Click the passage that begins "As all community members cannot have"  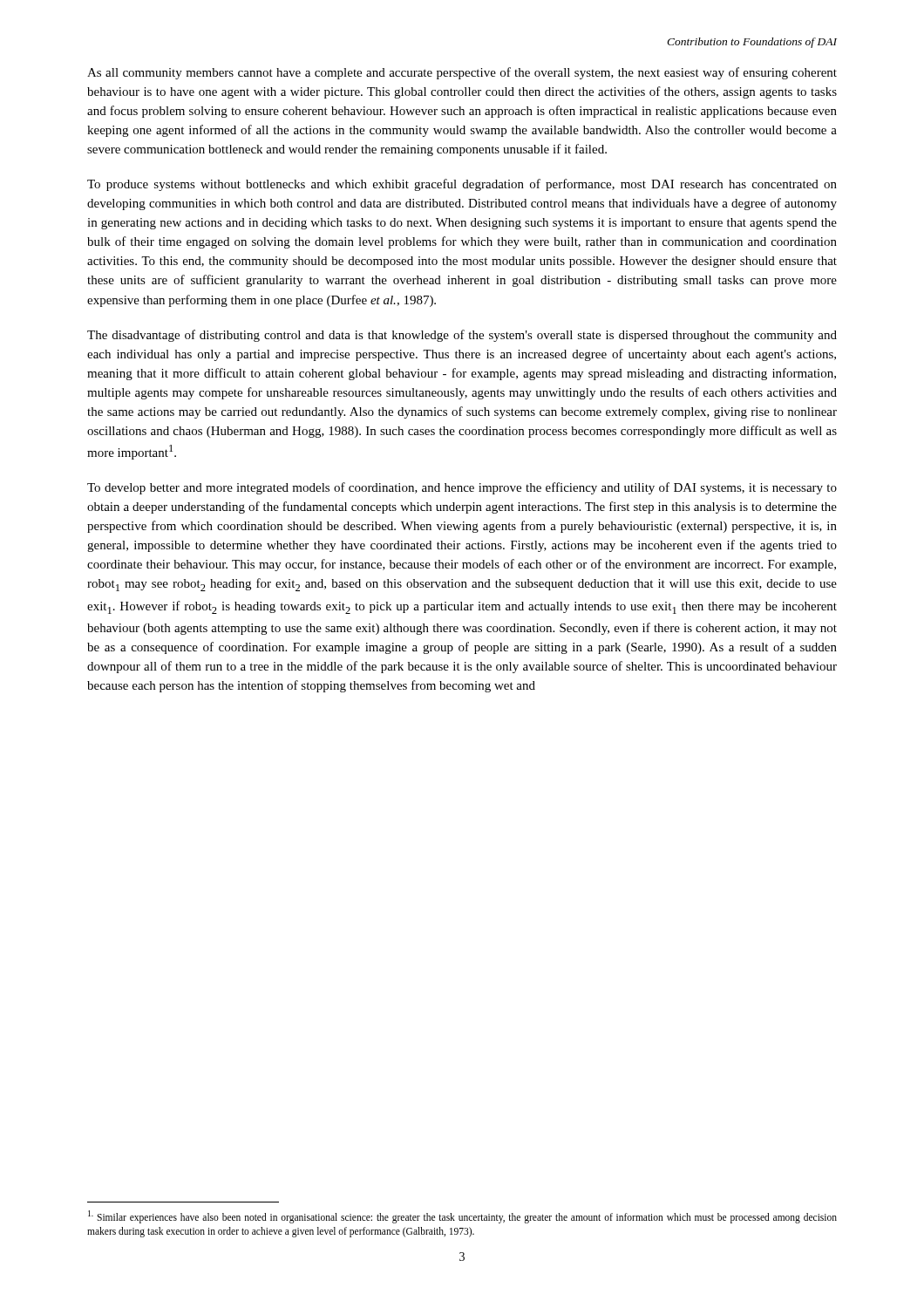click(462, 111)
